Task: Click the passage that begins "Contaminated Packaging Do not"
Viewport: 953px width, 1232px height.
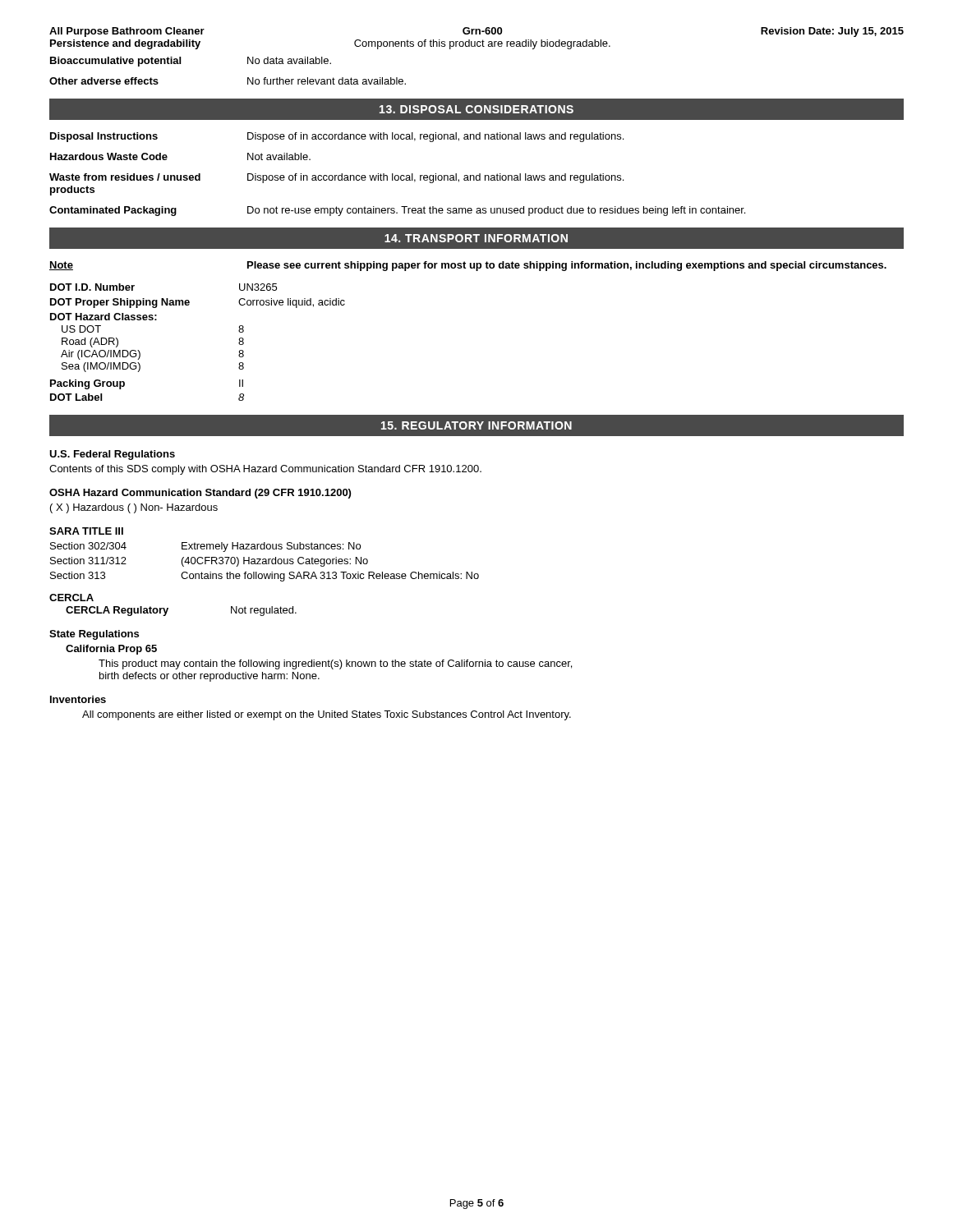Action: point(476,210)
